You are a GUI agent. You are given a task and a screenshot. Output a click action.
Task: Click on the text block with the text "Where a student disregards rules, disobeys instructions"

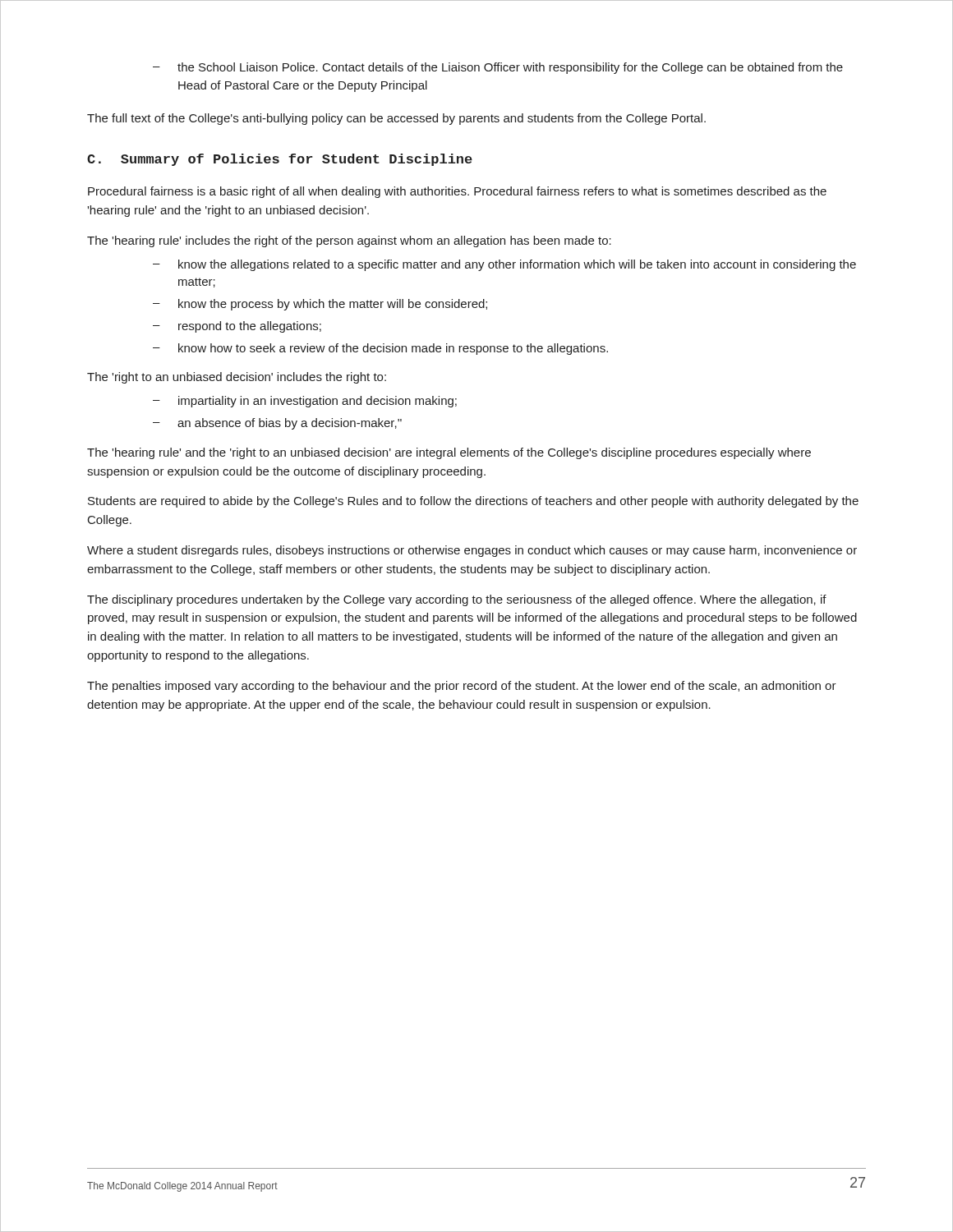point(472,559)
